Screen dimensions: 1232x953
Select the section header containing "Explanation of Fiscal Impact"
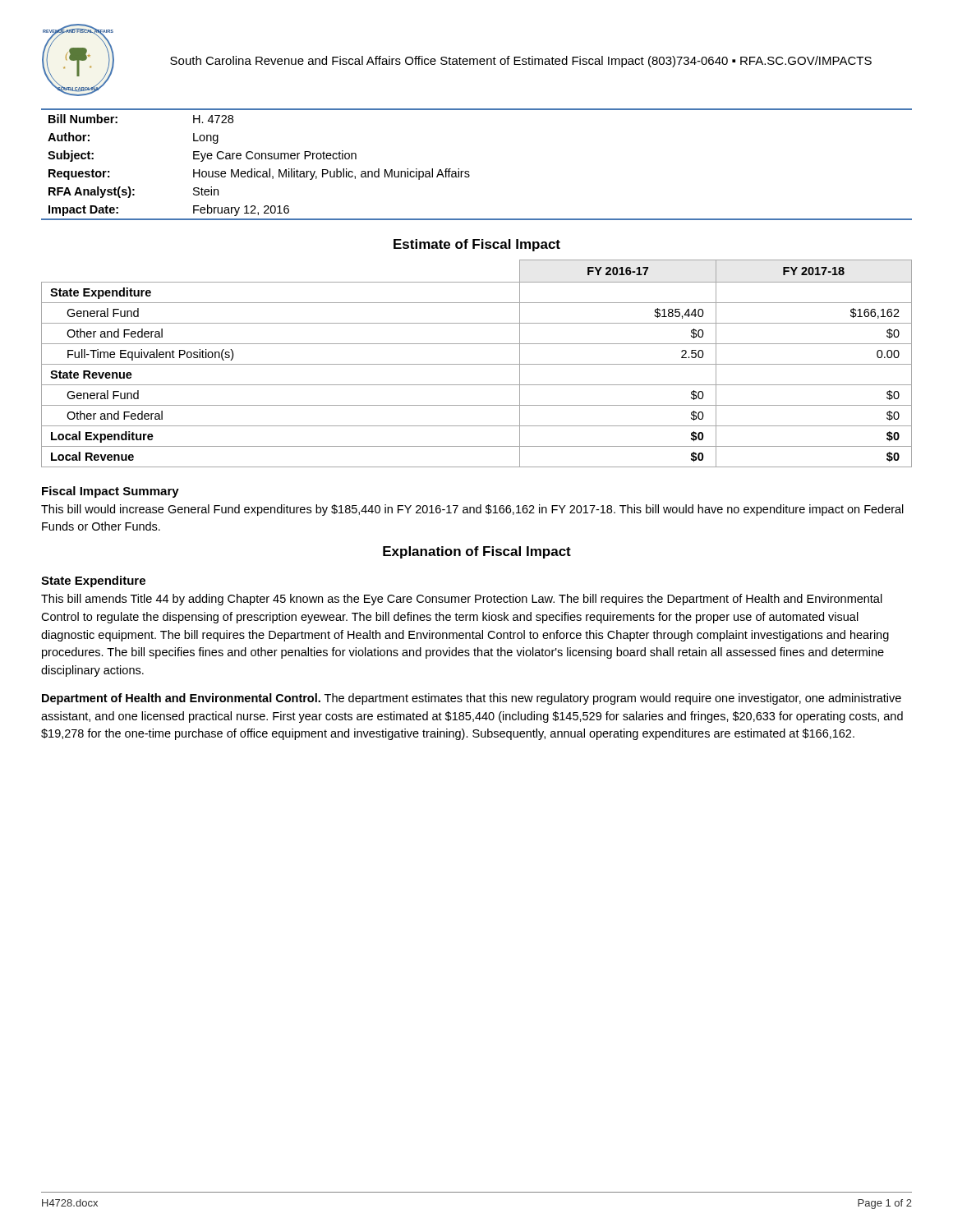(x=476, y=552)
